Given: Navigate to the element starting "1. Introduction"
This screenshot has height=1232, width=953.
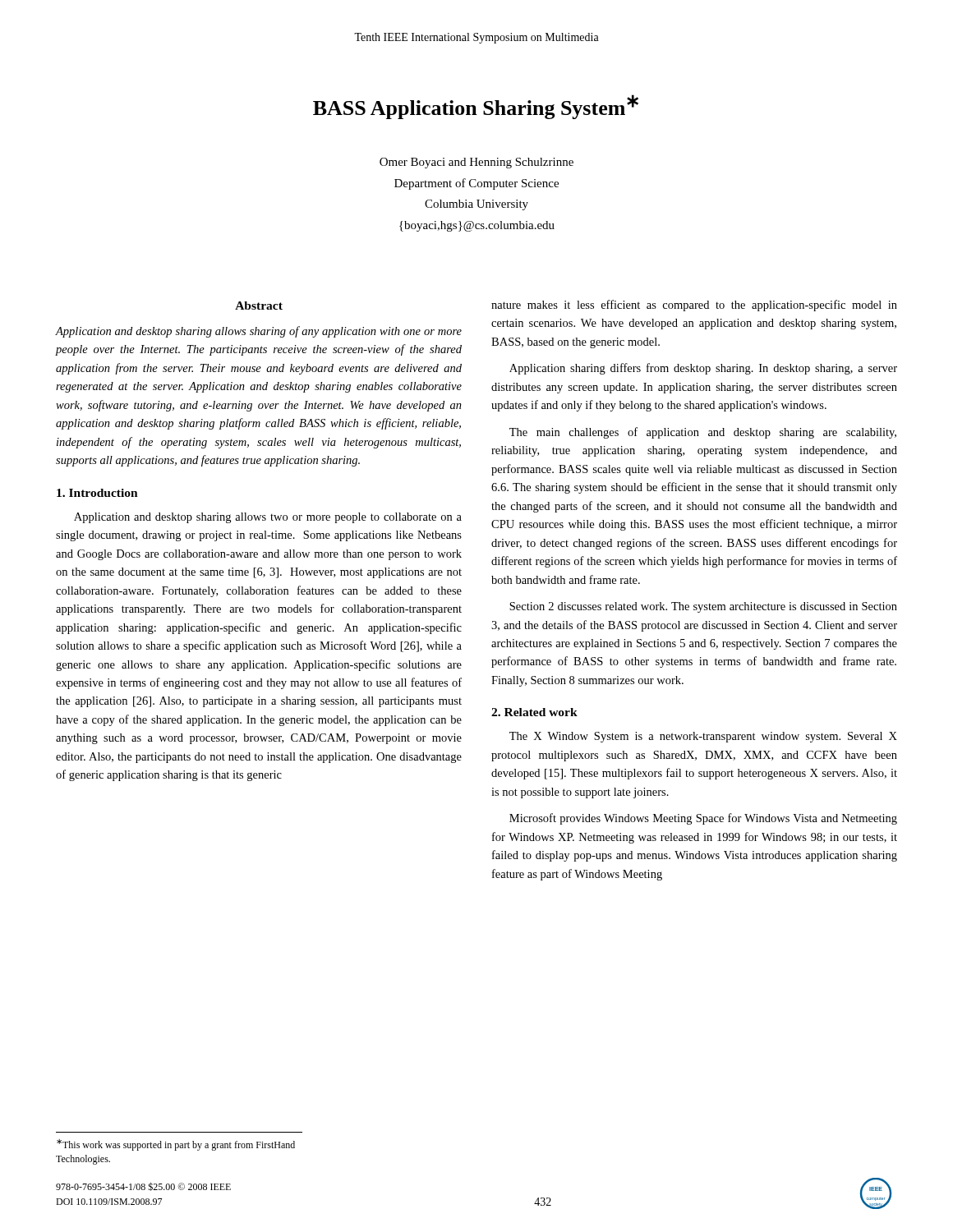Looking at the screenshot, I should tap(97, 492).
